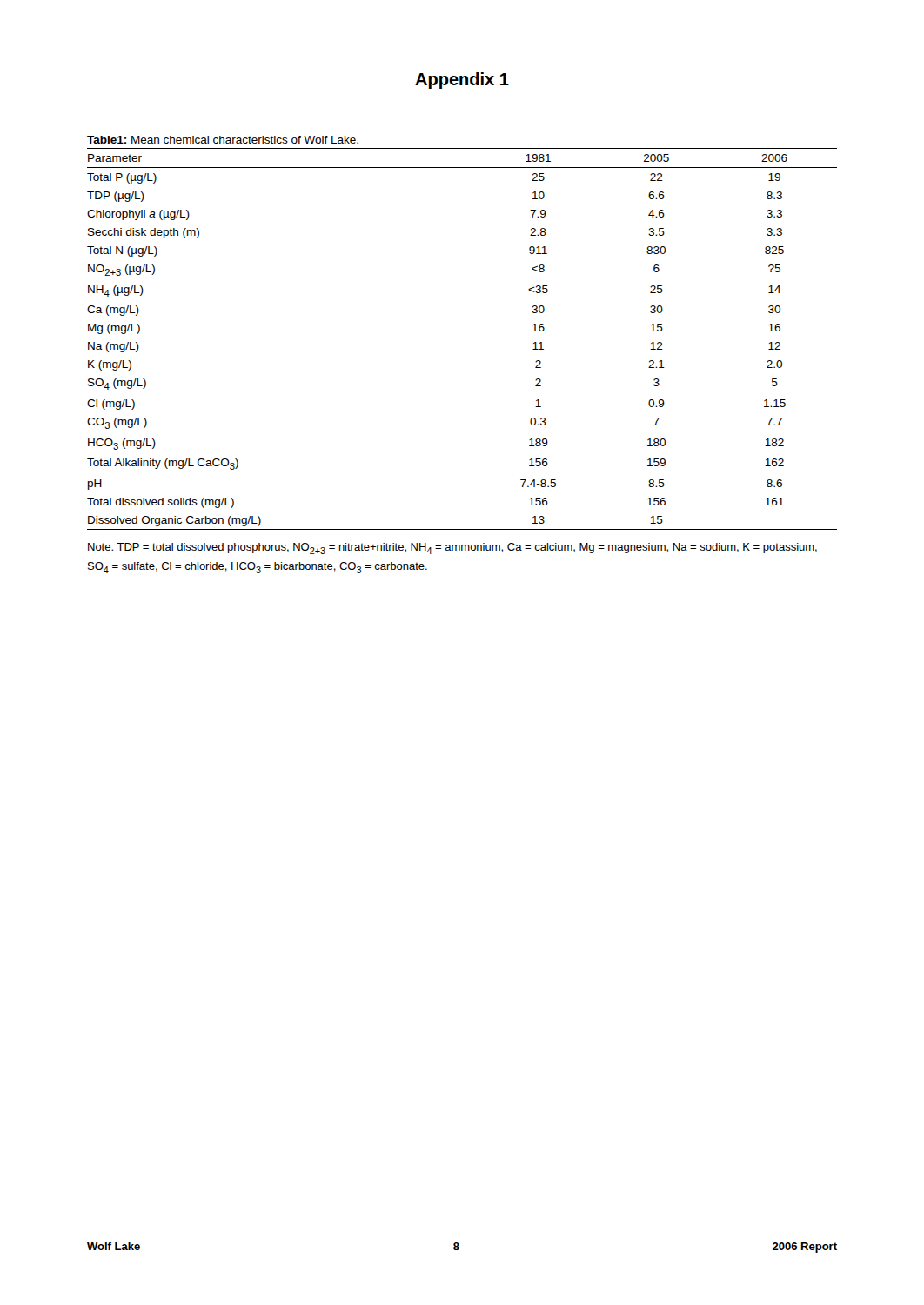Locate the table with the text "K (mg/L)"

pos(462,339)
